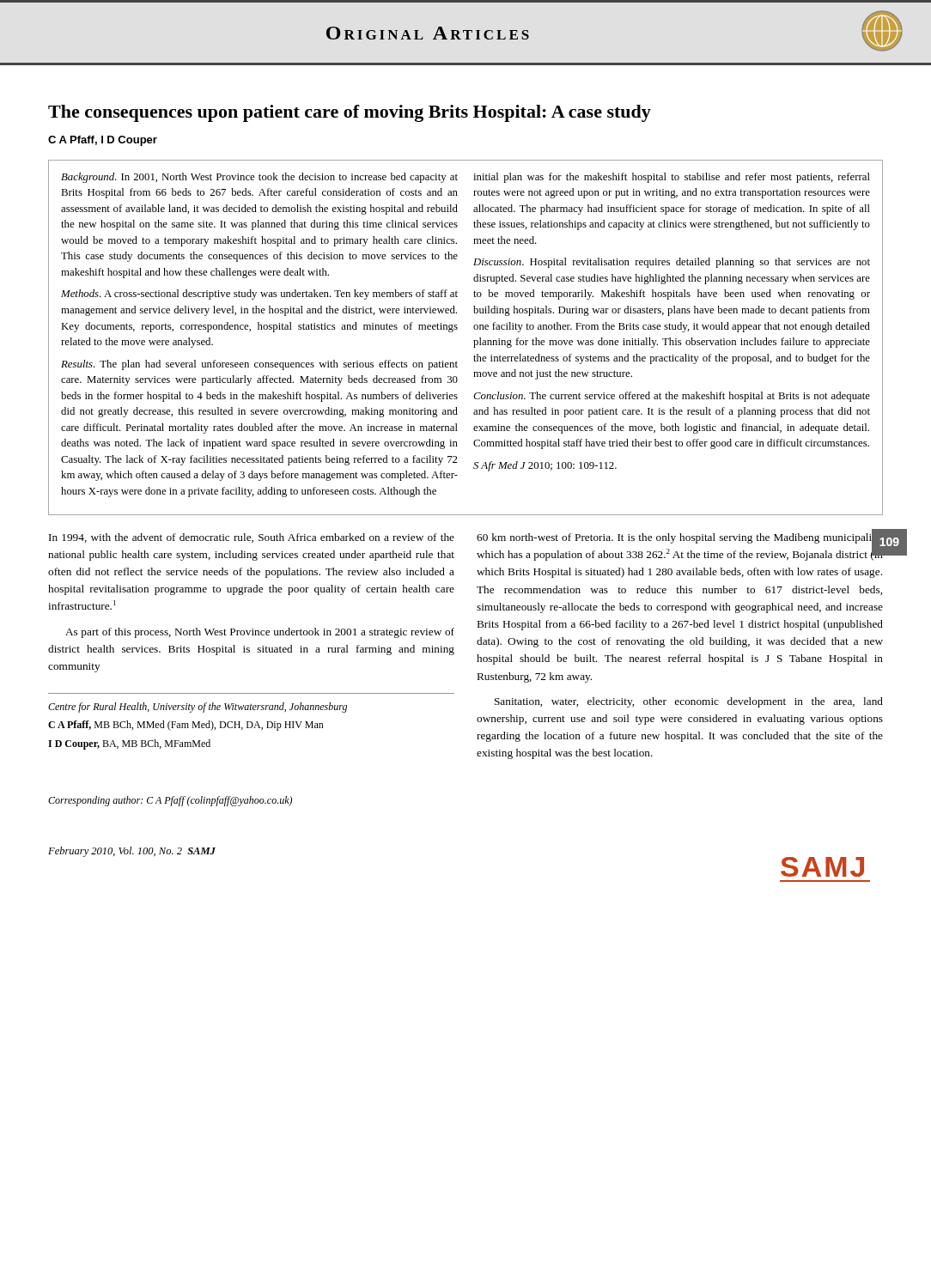Image resolution: width=931 pixels, height=1288 pixels.
Task: Click on the region starting "C A Pfaff, I D Couper"
Action: coord(103,139)
